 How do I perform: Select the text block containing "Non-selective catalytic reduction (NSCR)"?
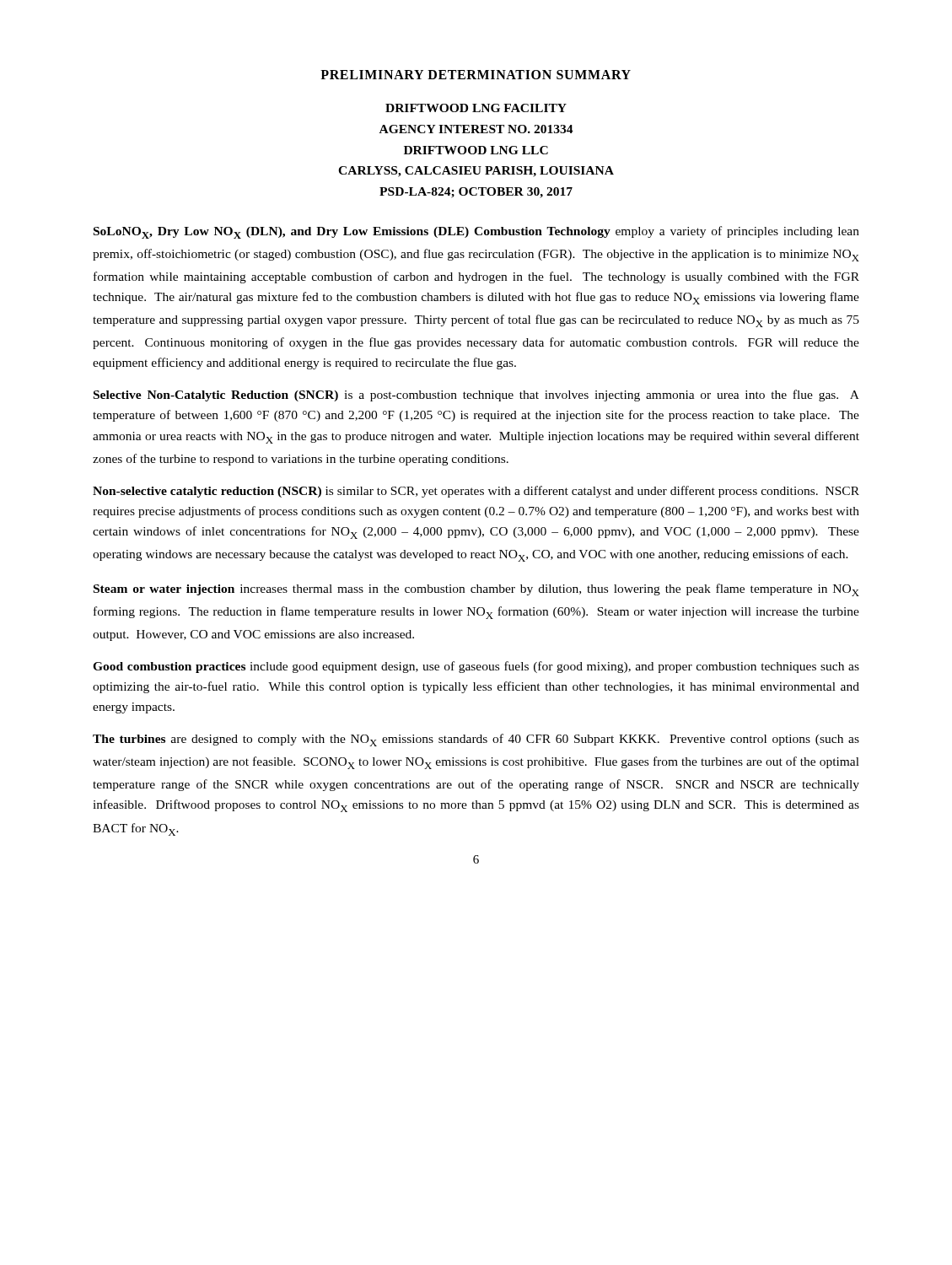(x=476, y=524)
